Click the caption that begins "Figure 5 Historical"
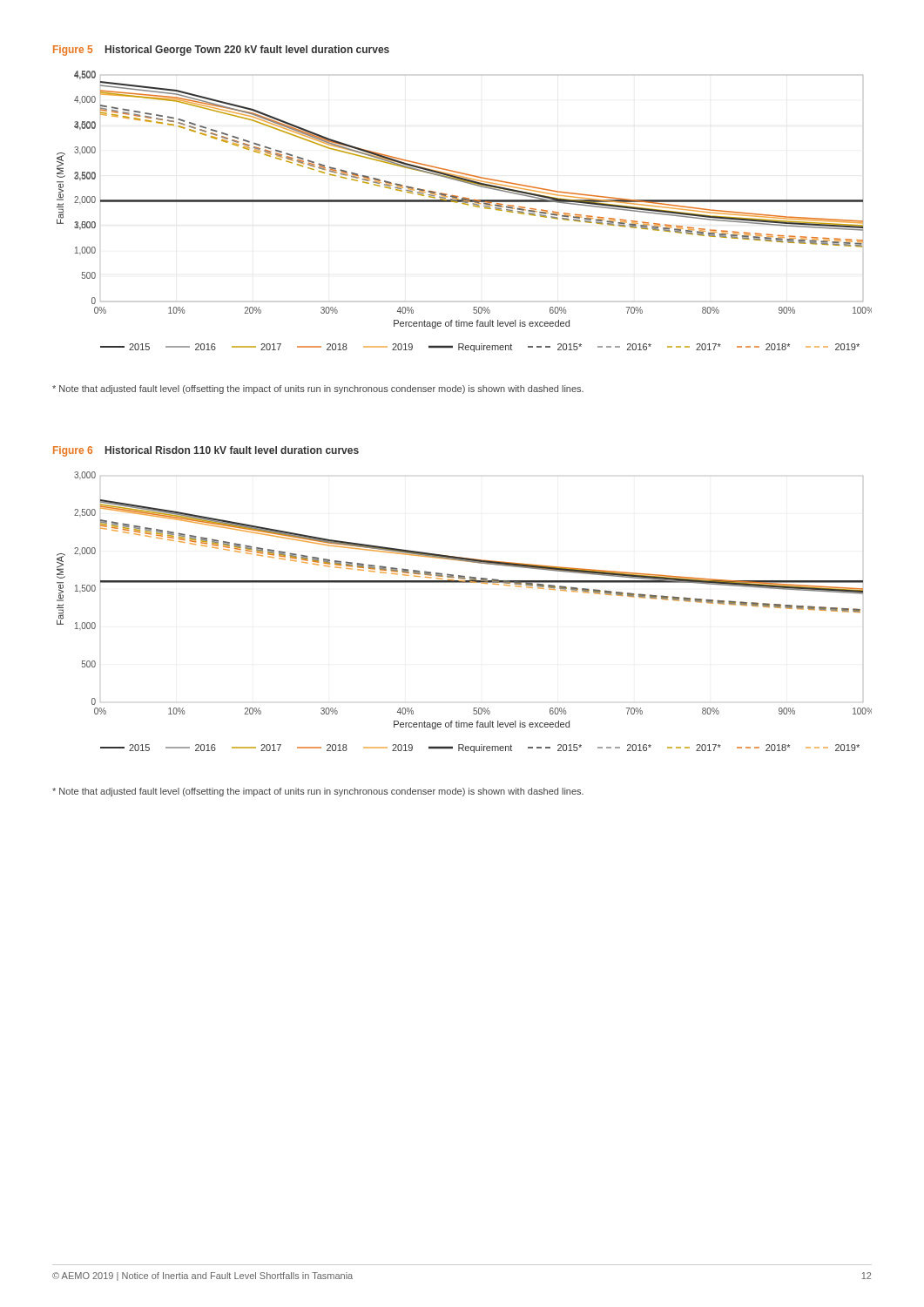The image size is (924, 1307). click(x=221, y=50)
